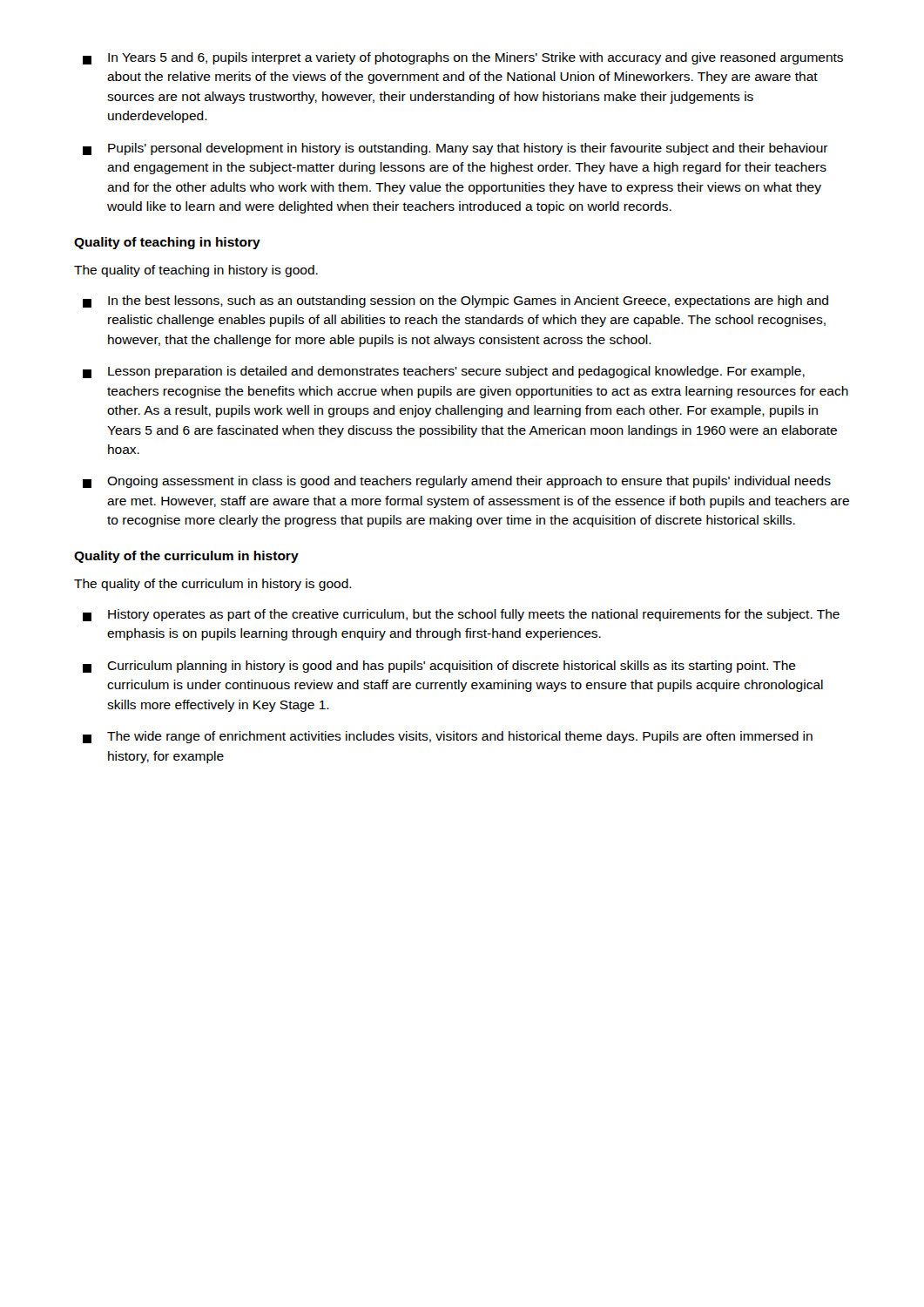Image resolution: width=924 pixels, height=1307 pixels.
Task: Navigate to the text block starting "Quality of the curriculum in"
Action: click(x=186, y=555)
